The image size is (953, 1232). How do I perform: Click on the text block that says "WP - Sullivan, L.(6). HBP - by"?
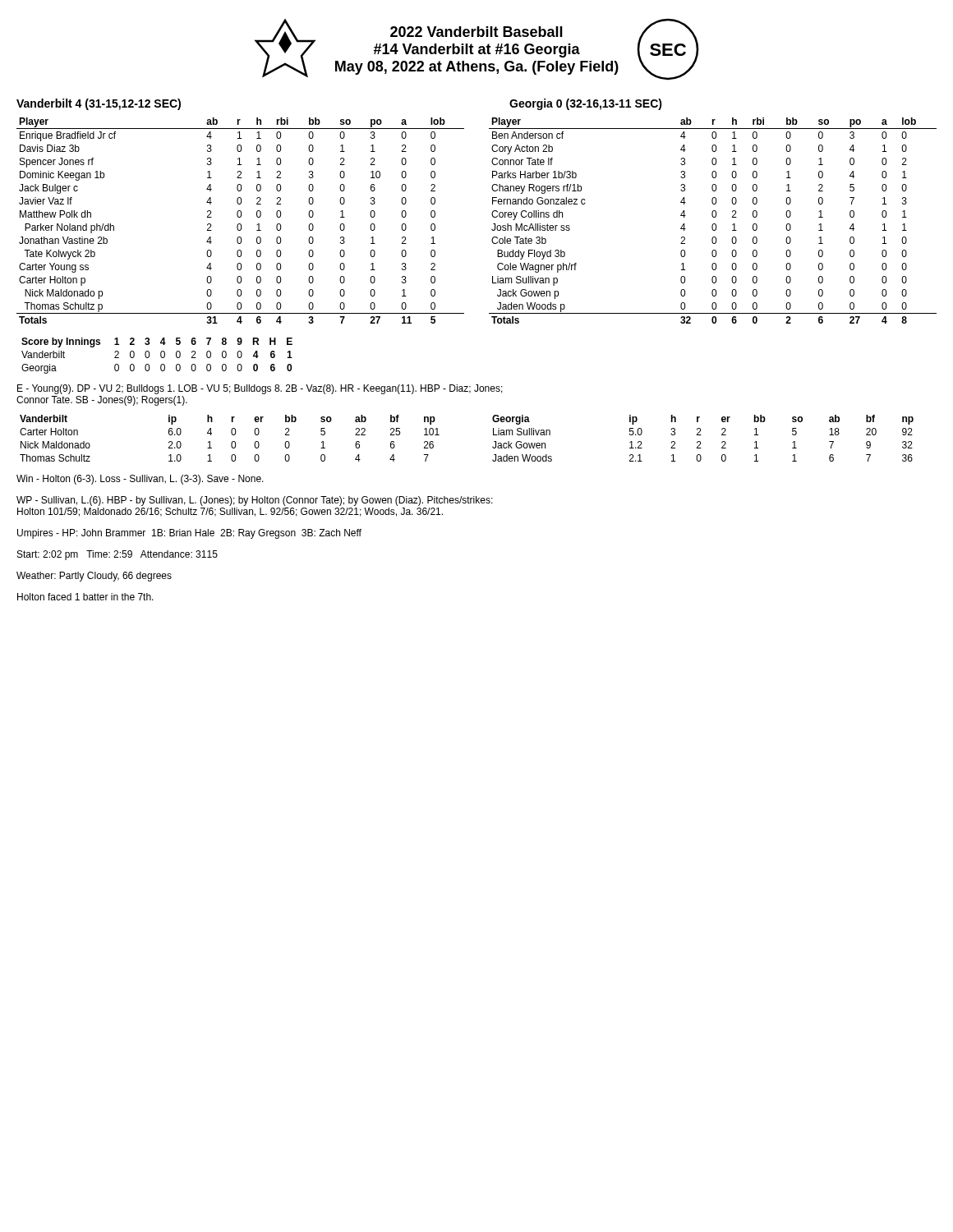[255, 506]
